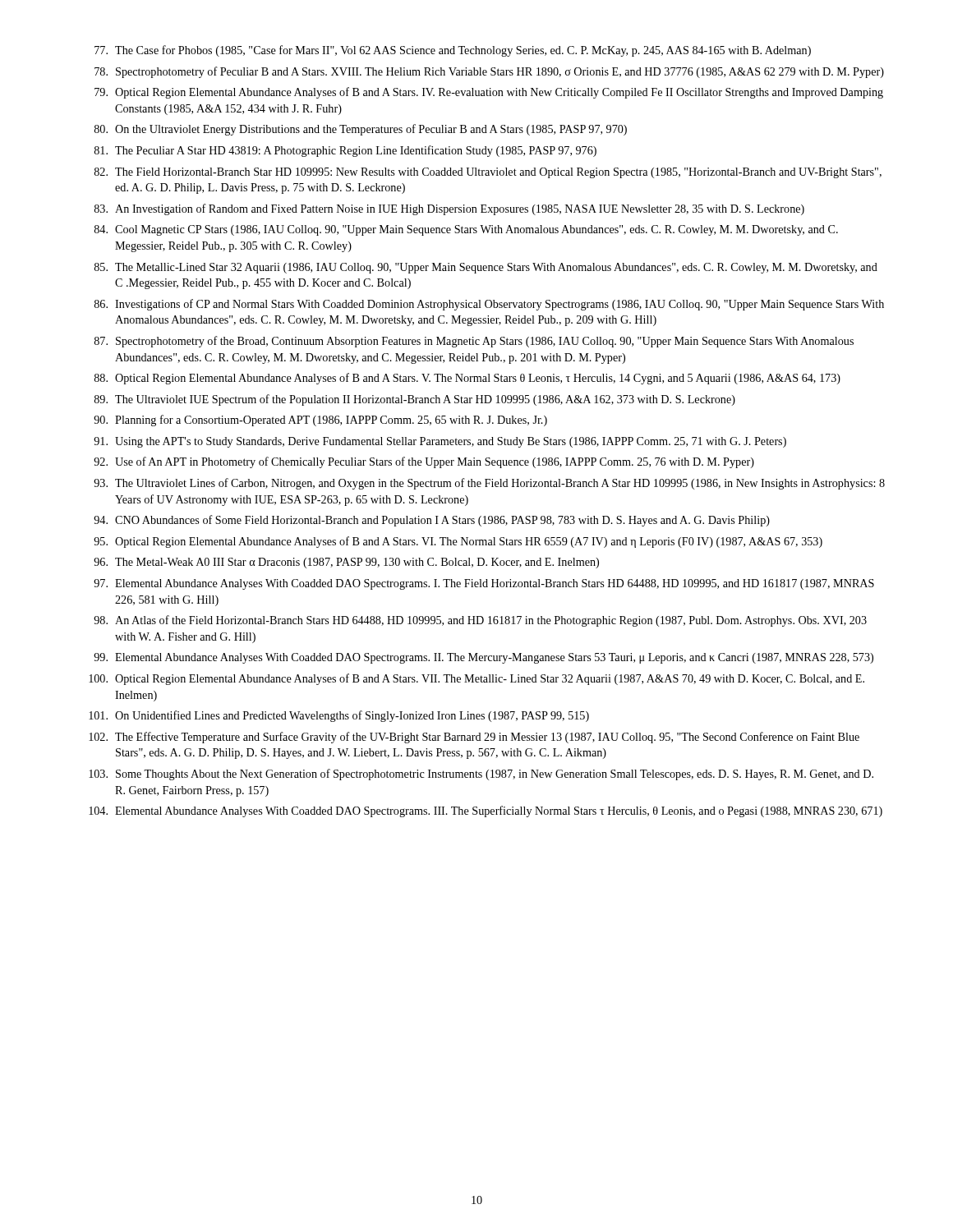The width and height of the screenshot is (953, 1232).
Task: Find the list item containing "102. The Effective"
Action: [x=481, y=745]
